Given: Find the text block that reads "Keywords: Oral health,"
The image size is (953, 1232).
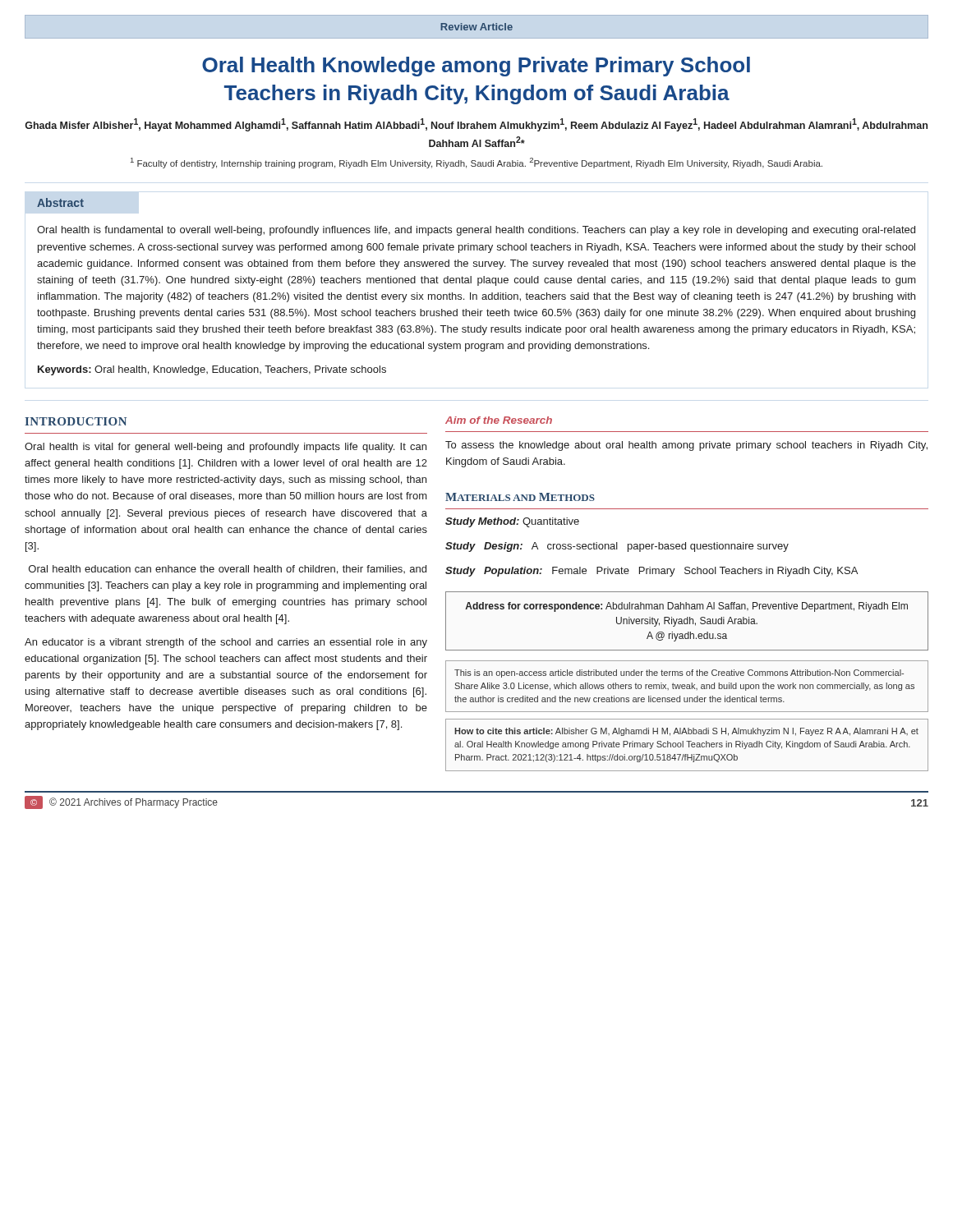Looking at the screenshot, I should pyautogui.click(x=212, y=369).
